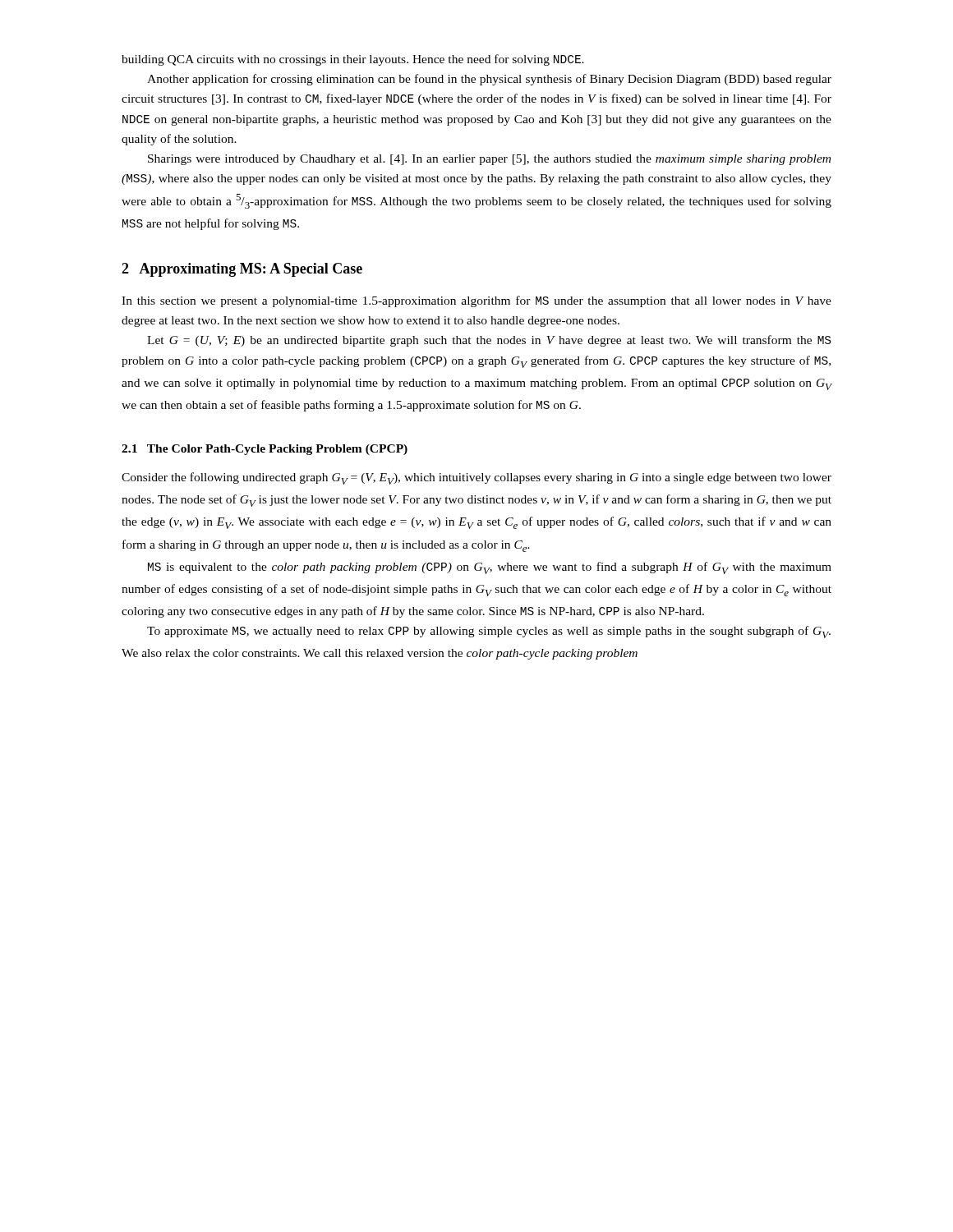Navigate to the passage starting "building QCA circuits with no crossings in"
The width and height of the screenshot is (953, 1232).
coord(353,60)
